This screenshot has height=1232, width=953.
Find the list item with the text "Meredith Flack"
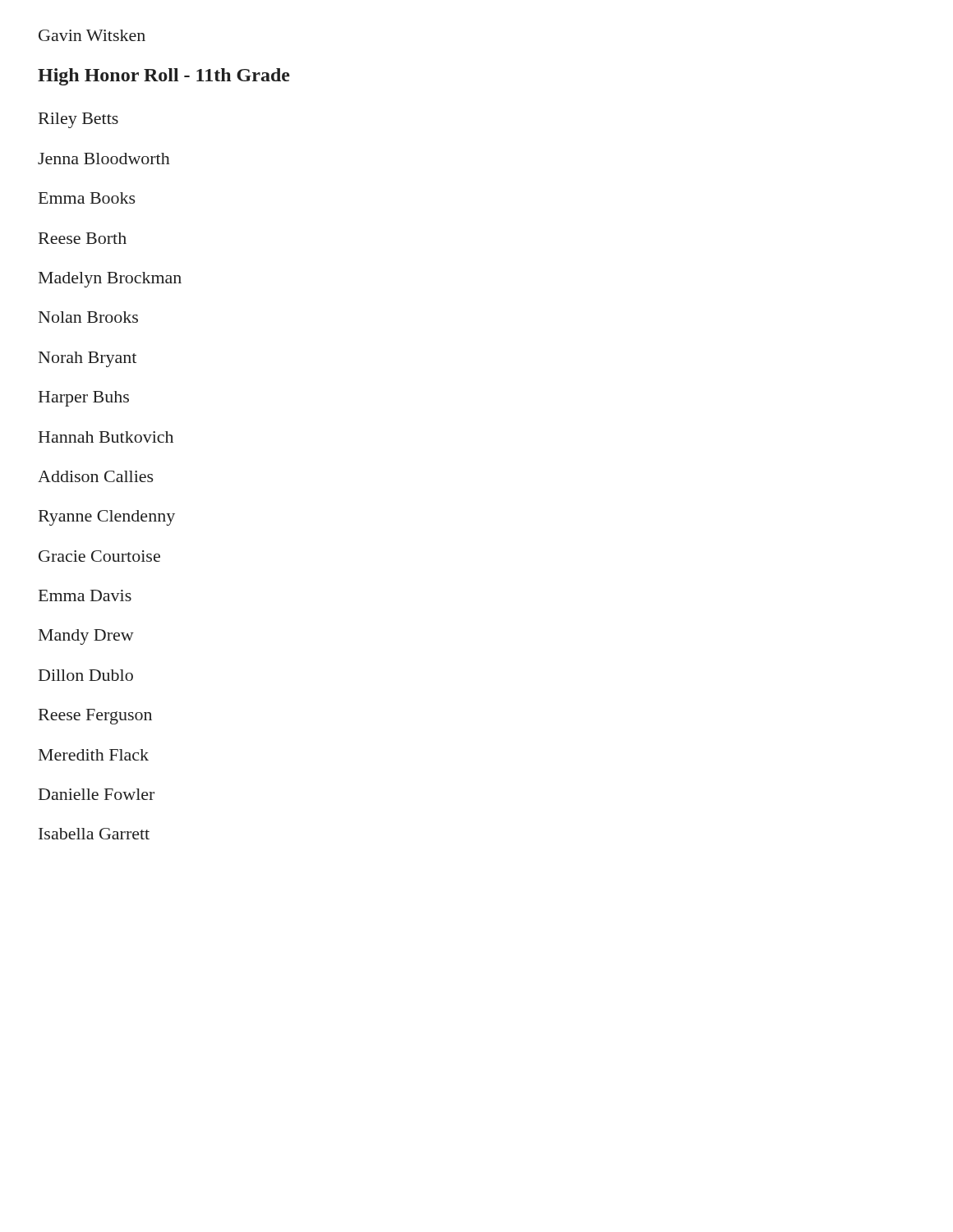coord(93,754)
